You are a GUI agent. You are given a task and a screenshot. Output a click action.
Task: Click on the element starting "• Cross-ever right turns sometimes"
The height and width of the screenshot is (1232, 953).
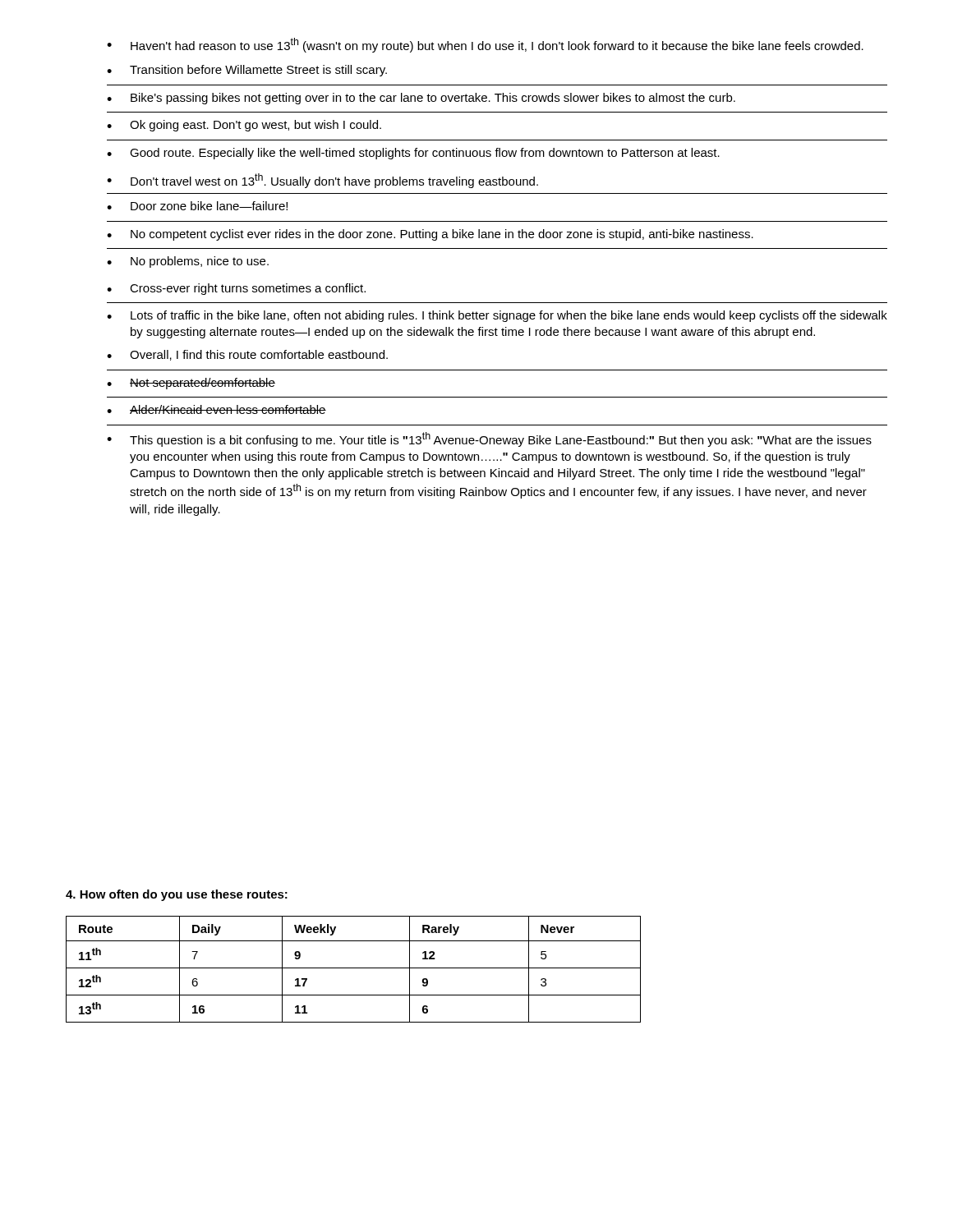tap(236, 289)
